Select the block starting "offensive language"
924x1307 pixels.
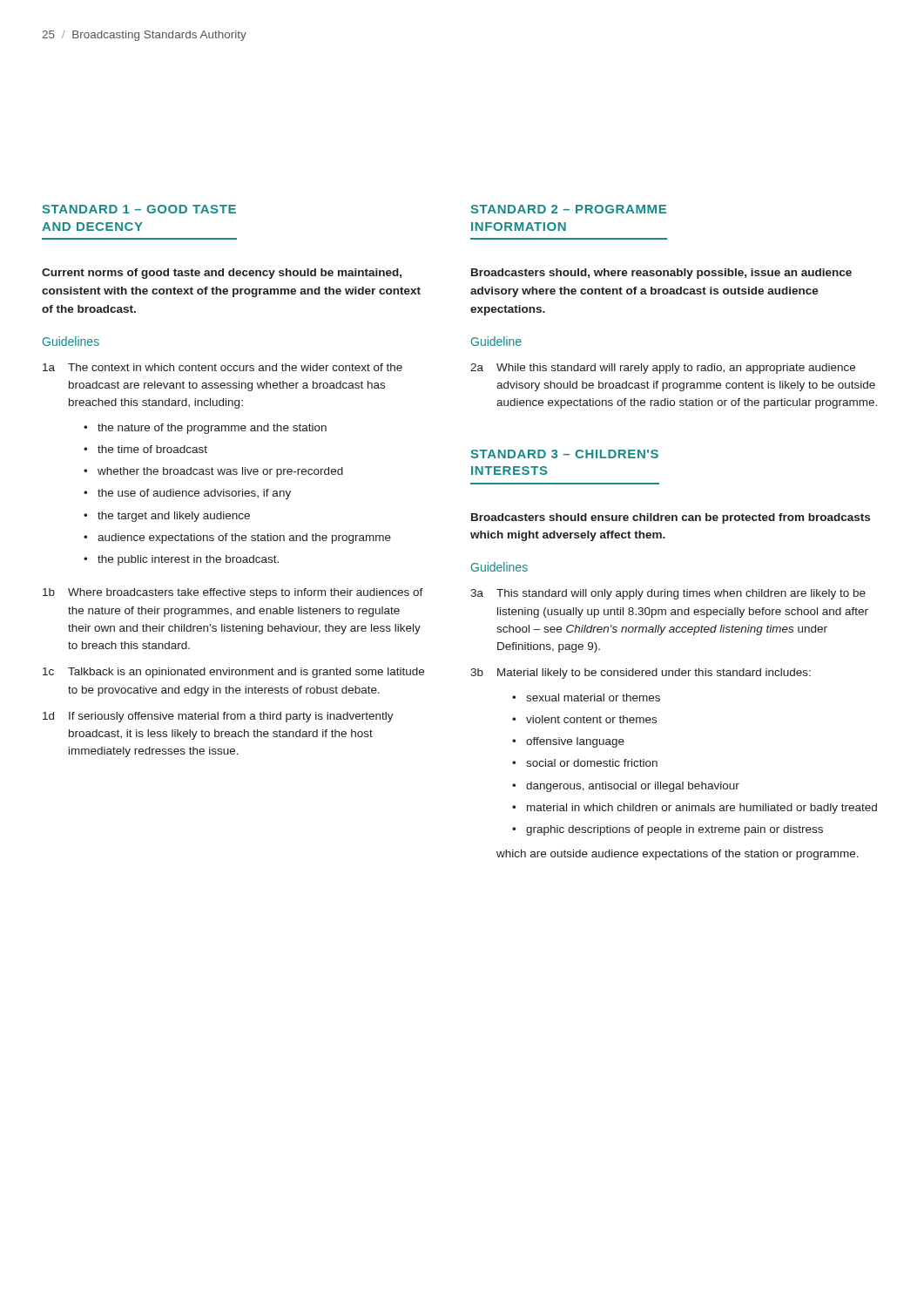tap(575, 741)
